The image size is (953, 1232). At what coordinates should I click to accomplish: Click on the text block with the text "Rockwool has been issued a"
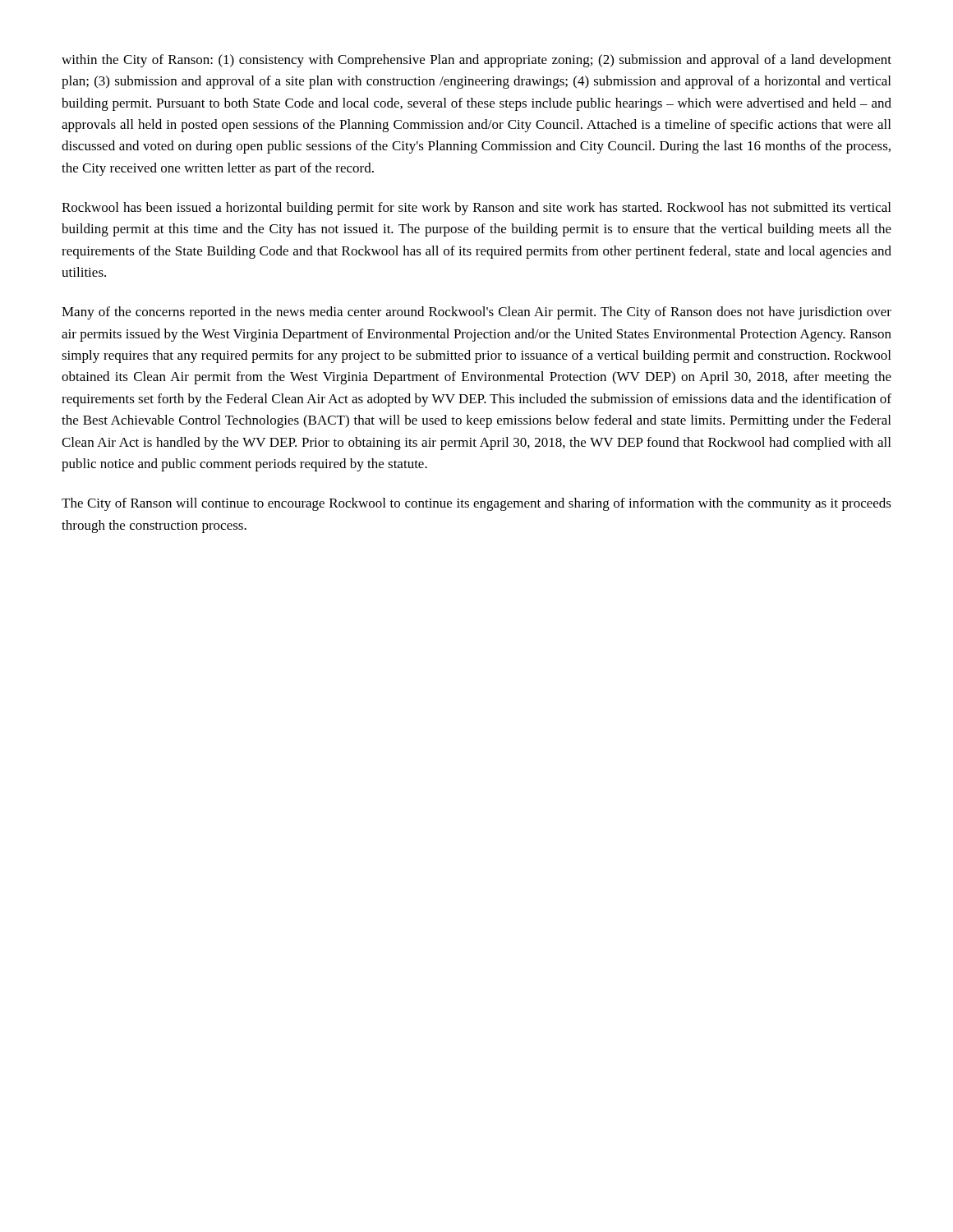pos(476,240)
